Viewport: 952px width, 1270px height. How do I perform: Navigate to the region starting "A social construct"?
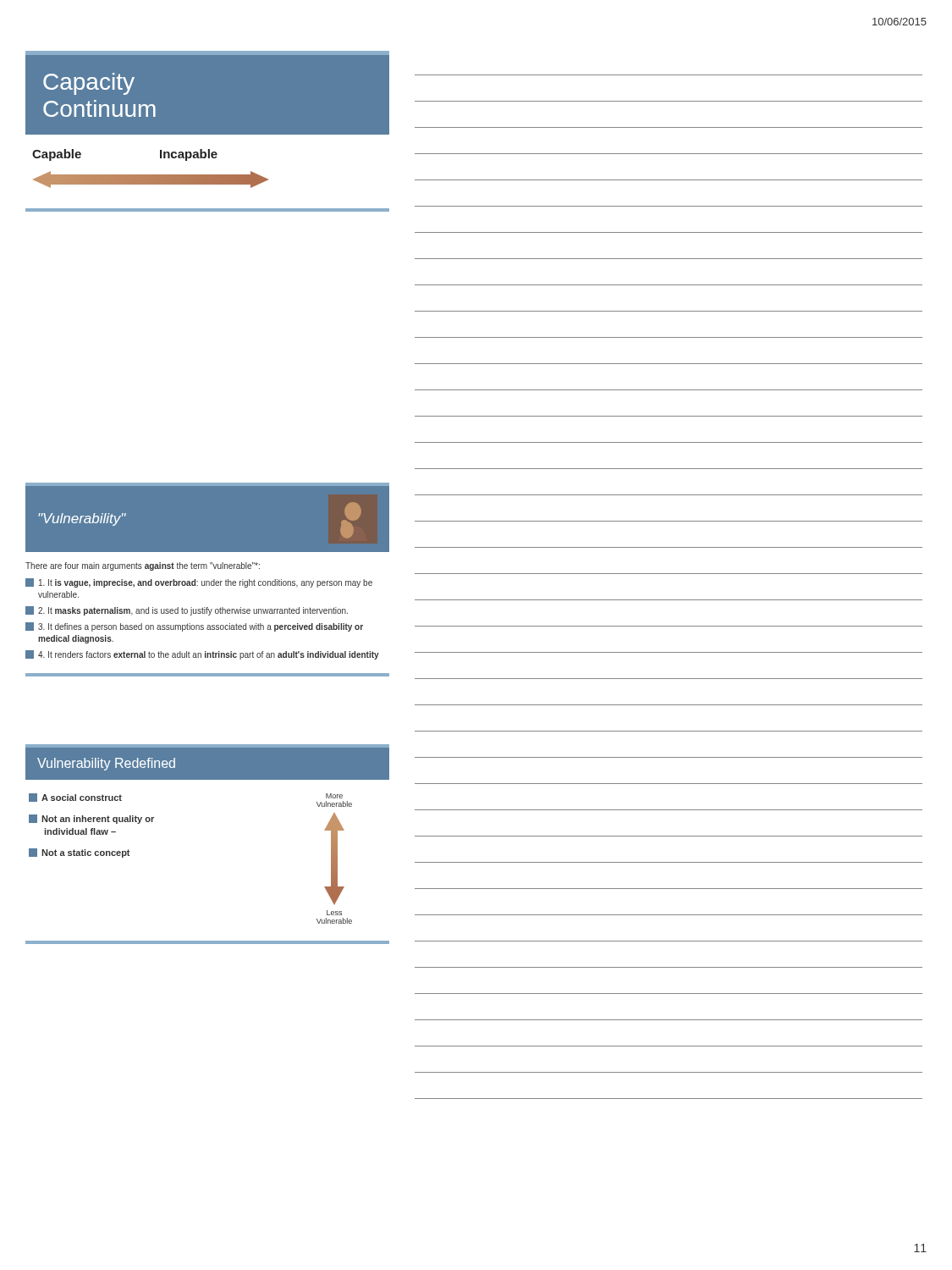click(75, 798)
